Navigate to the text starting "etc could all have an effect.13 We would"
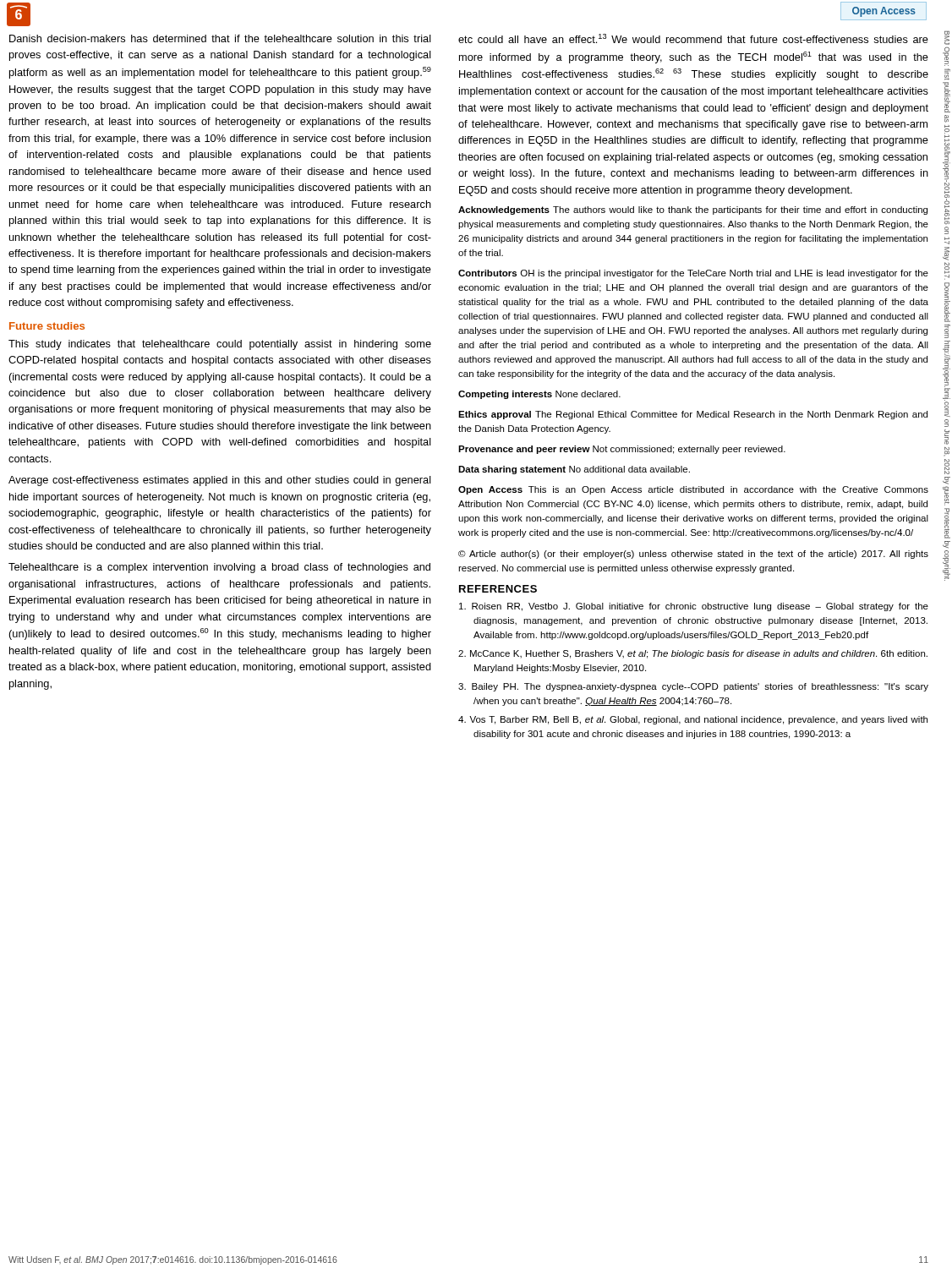Viewport: 952px width, 1268px height. (693, 114)
